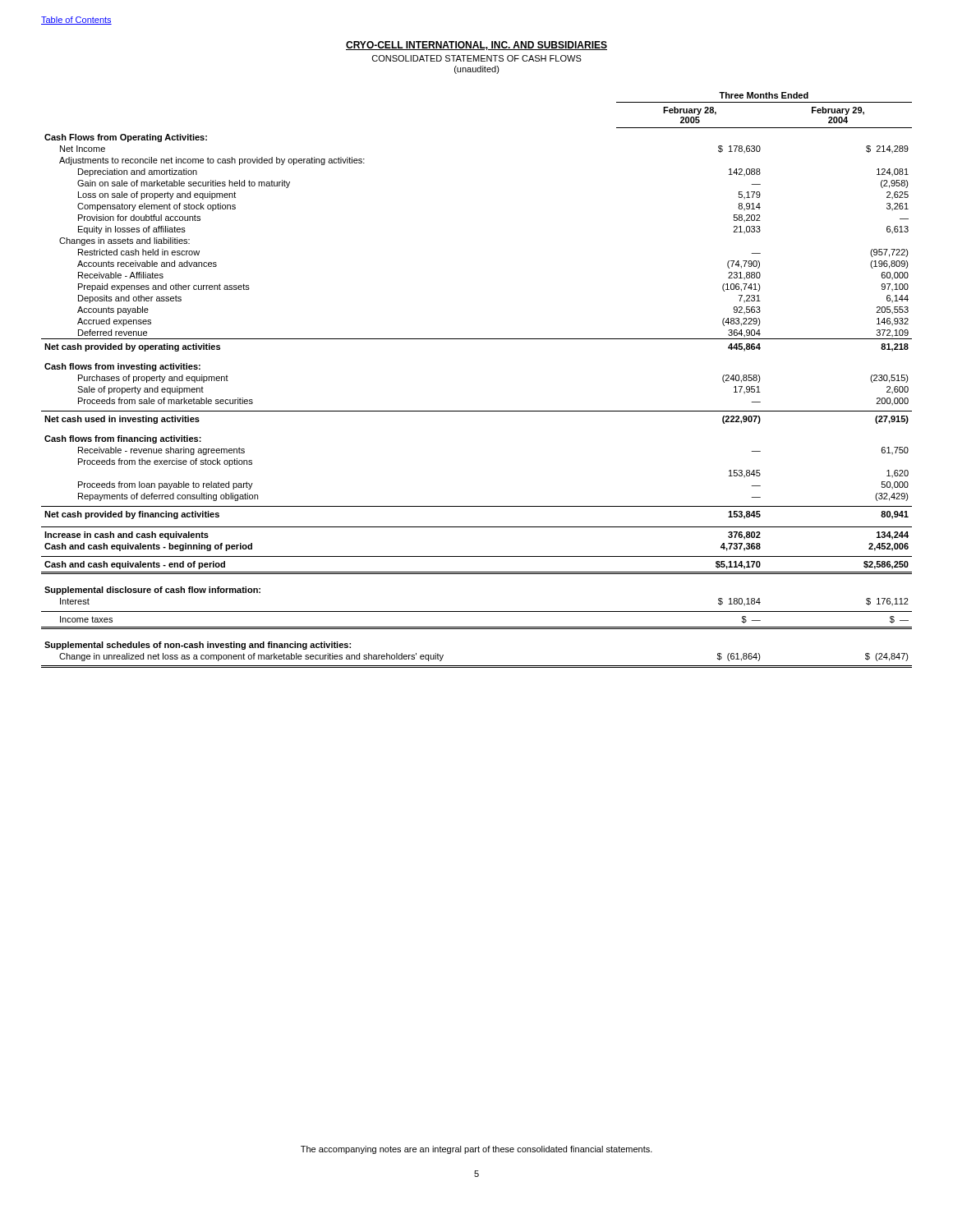The image size is (953, 1232).
Task: Find the table that mentions "Proceeds from sale of"
Action: pyautogui.click(x=476, y=378)
